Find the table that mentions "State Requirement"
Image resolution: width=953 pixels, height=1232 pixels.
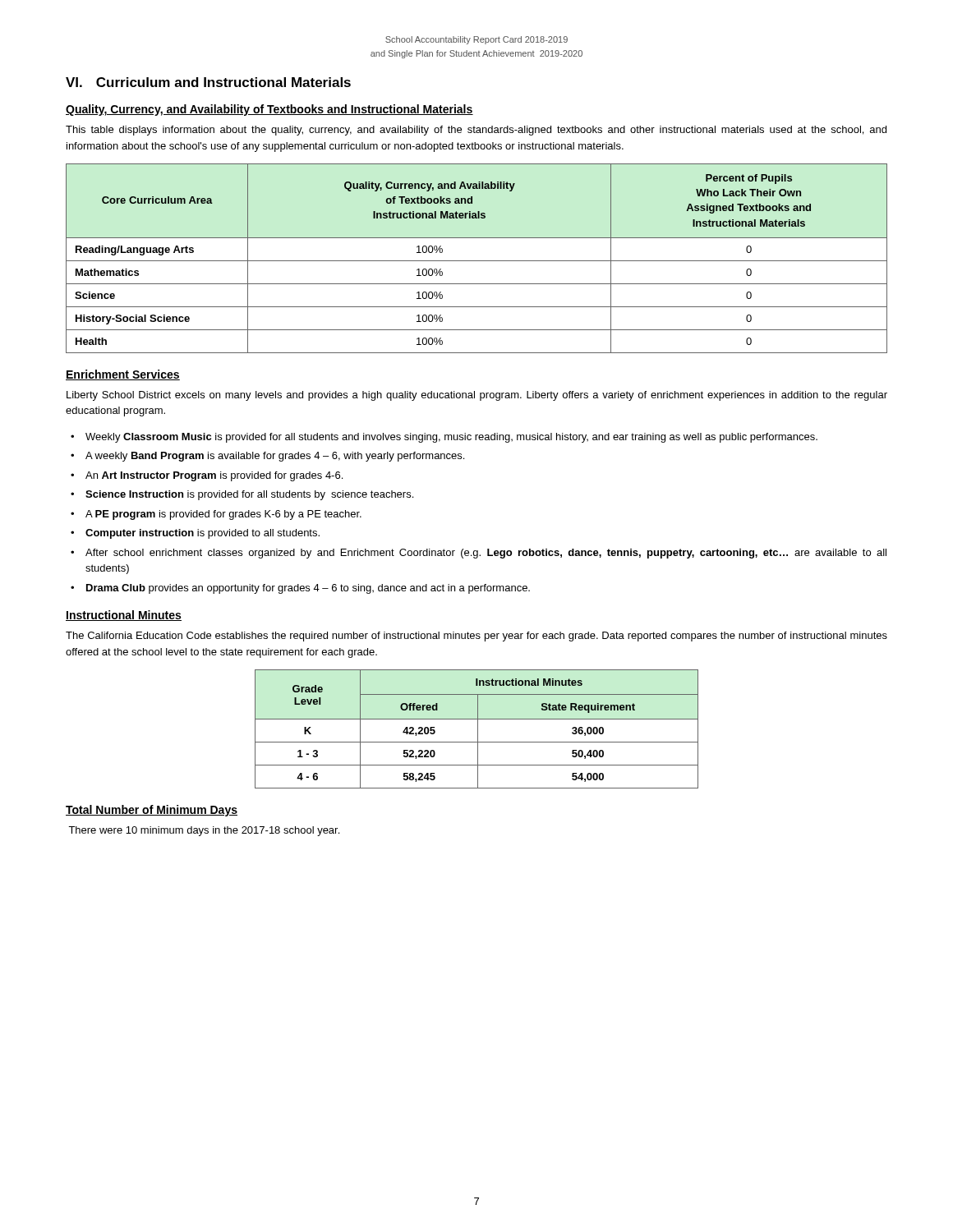click(476, 729)
